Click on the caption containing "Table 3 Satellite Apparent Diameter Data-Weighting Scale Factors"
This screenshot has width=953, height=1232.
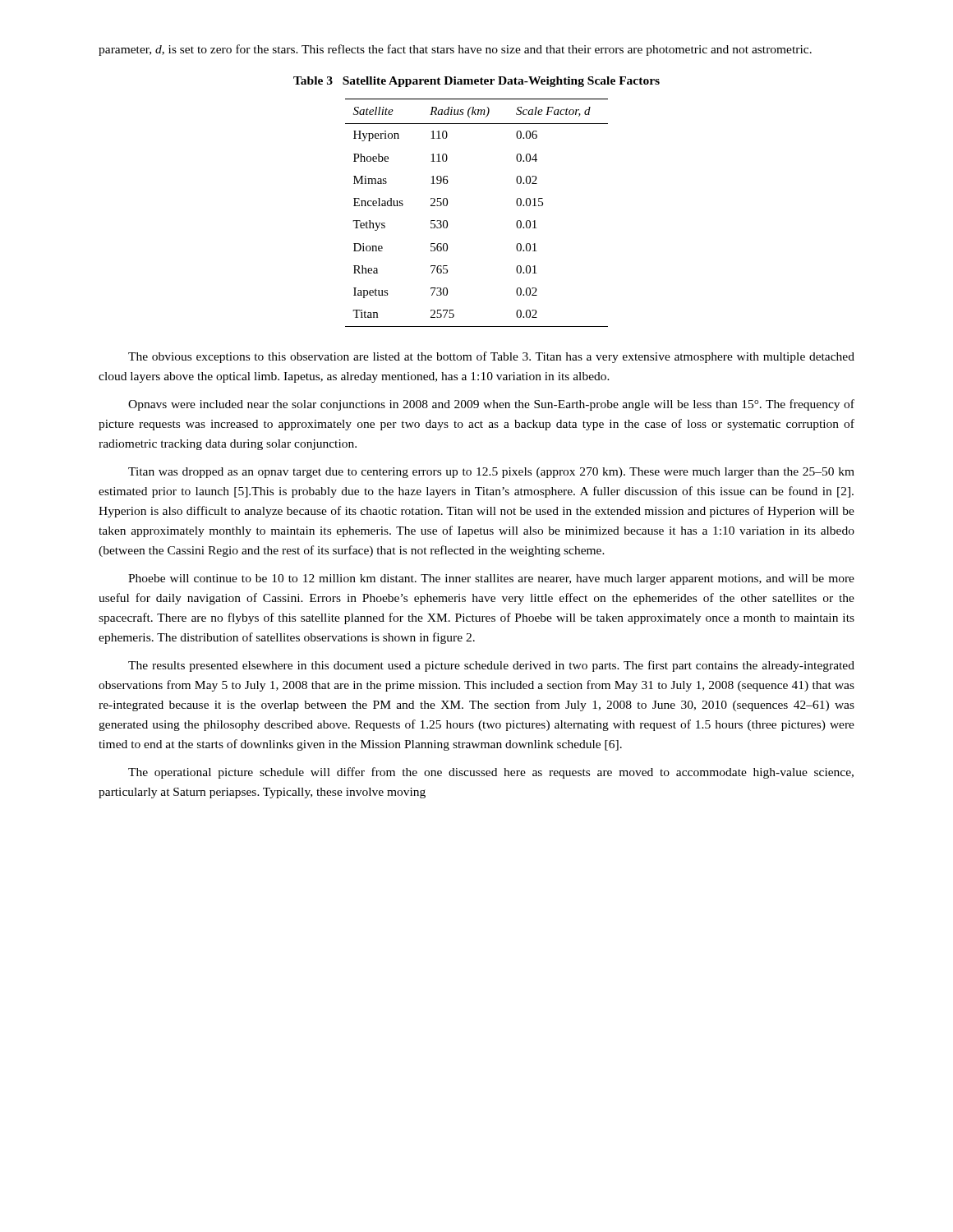click(x=476, y=80)
